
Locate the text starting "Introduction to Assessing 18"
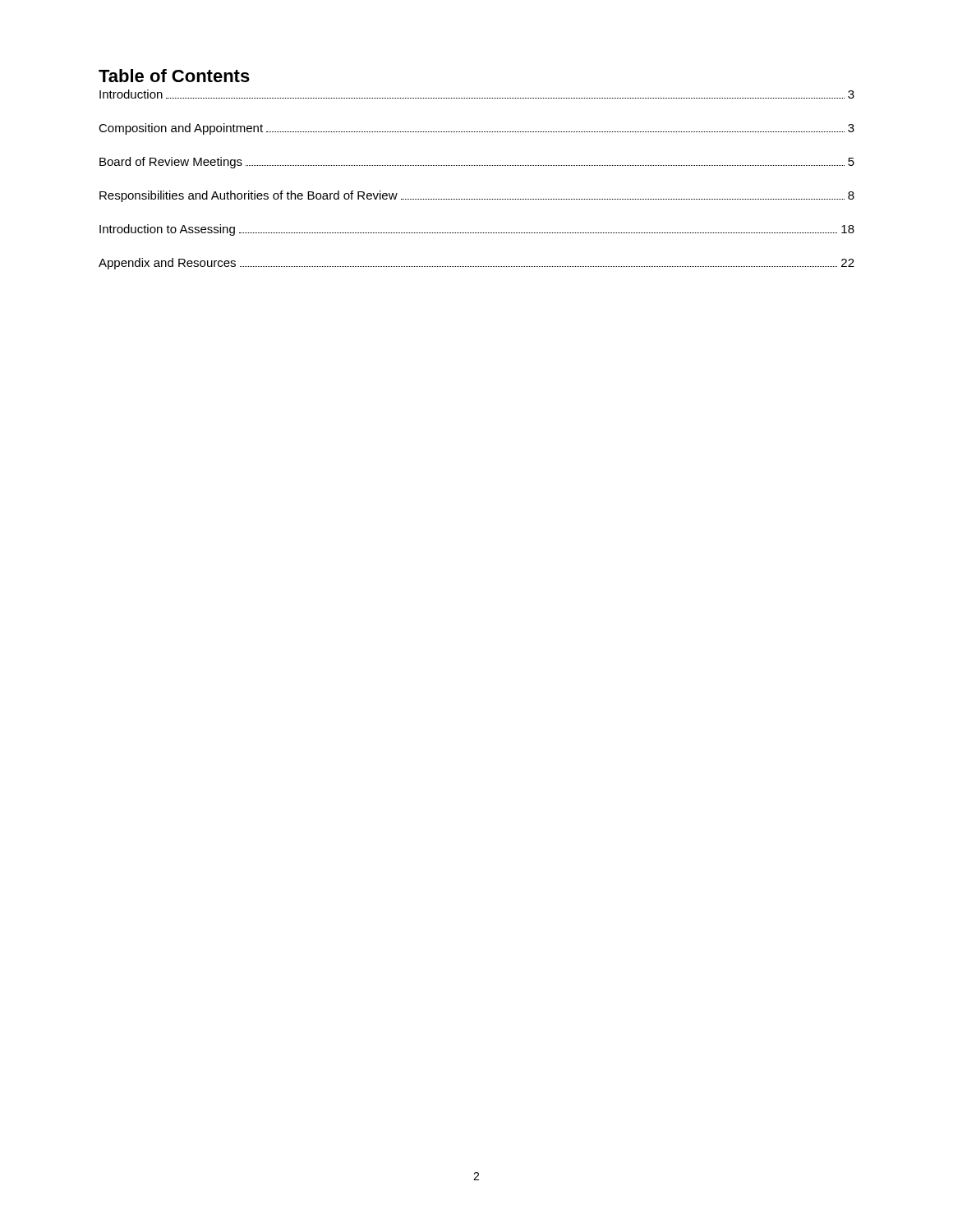(x=476, y=229)
